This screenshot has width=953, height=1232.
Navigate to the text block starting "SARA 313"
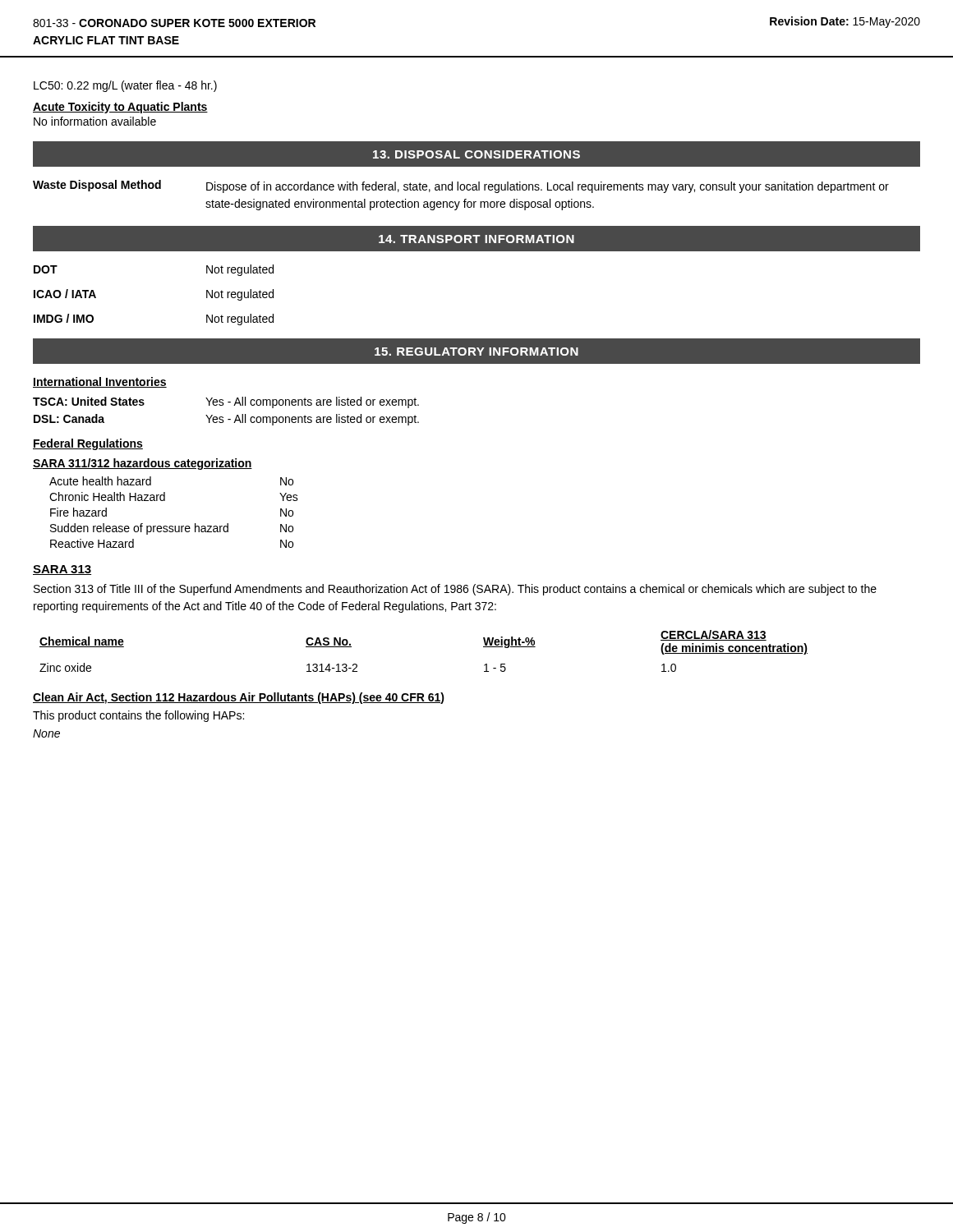pyautogui.click(x=62, y=569)
